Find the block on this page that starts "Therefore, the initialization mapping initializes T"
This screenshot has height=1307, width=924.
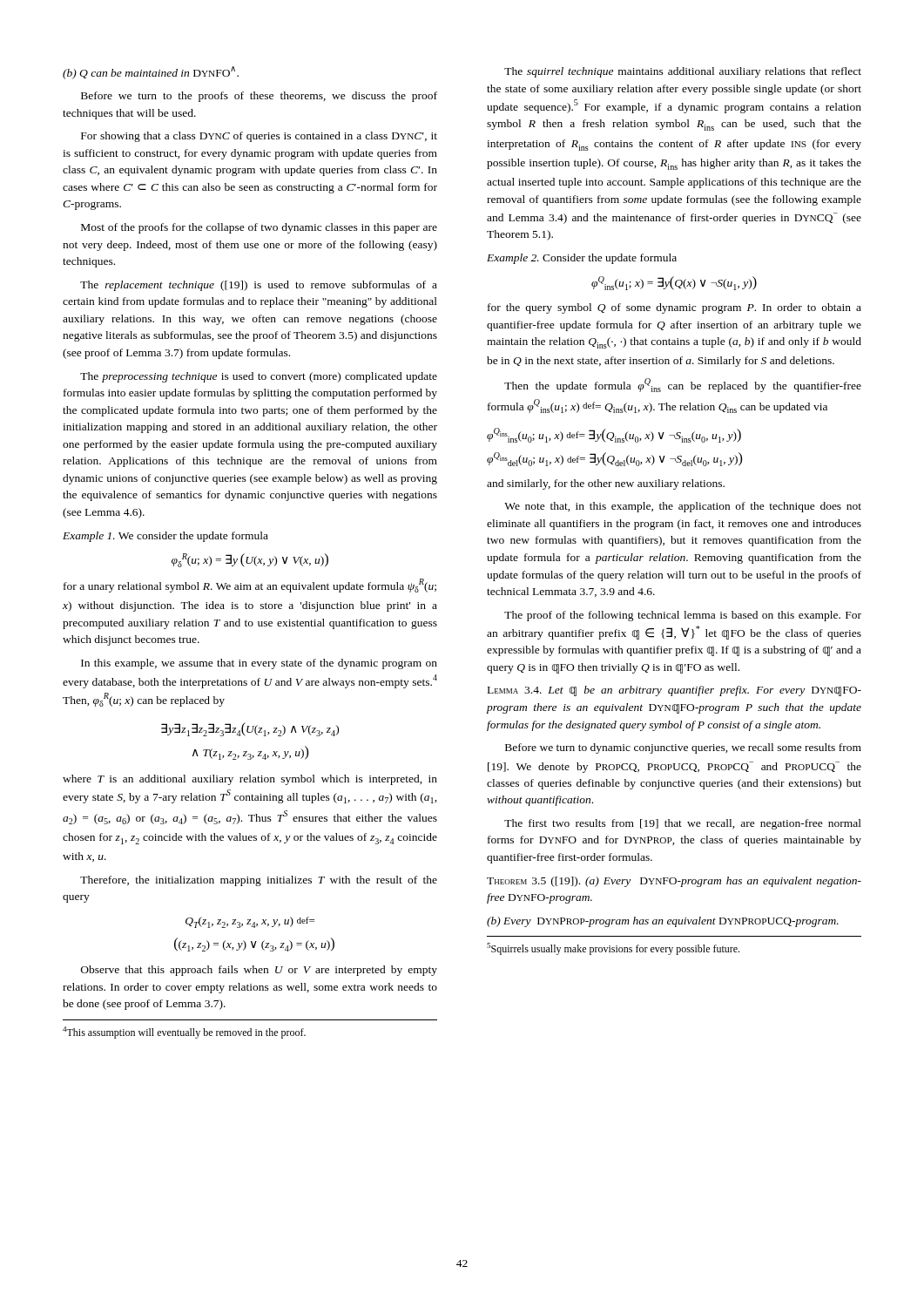[250, 888]
